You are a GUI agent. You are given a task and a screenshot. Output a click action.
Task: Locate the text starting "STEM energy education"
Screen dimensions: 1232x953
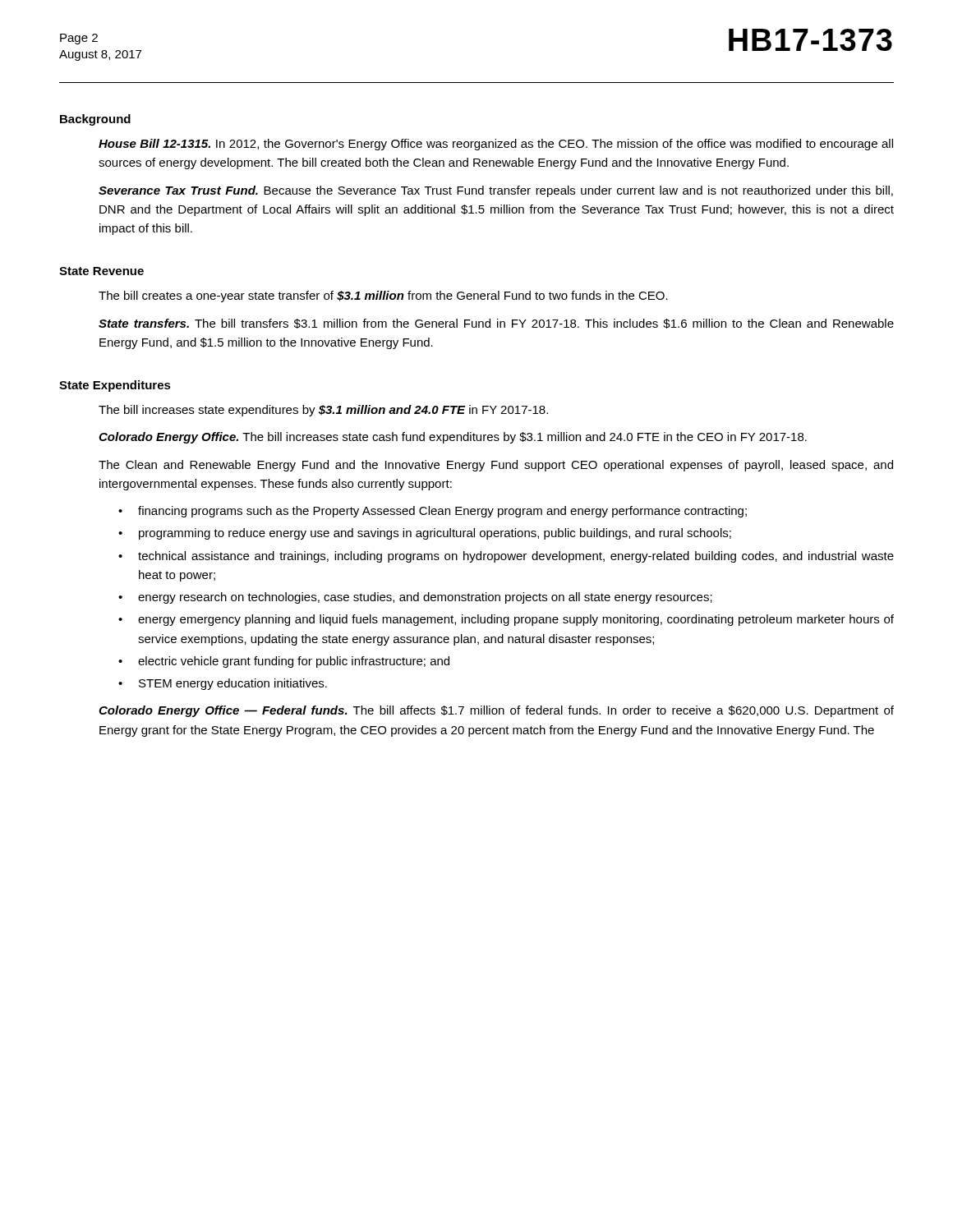233,683
